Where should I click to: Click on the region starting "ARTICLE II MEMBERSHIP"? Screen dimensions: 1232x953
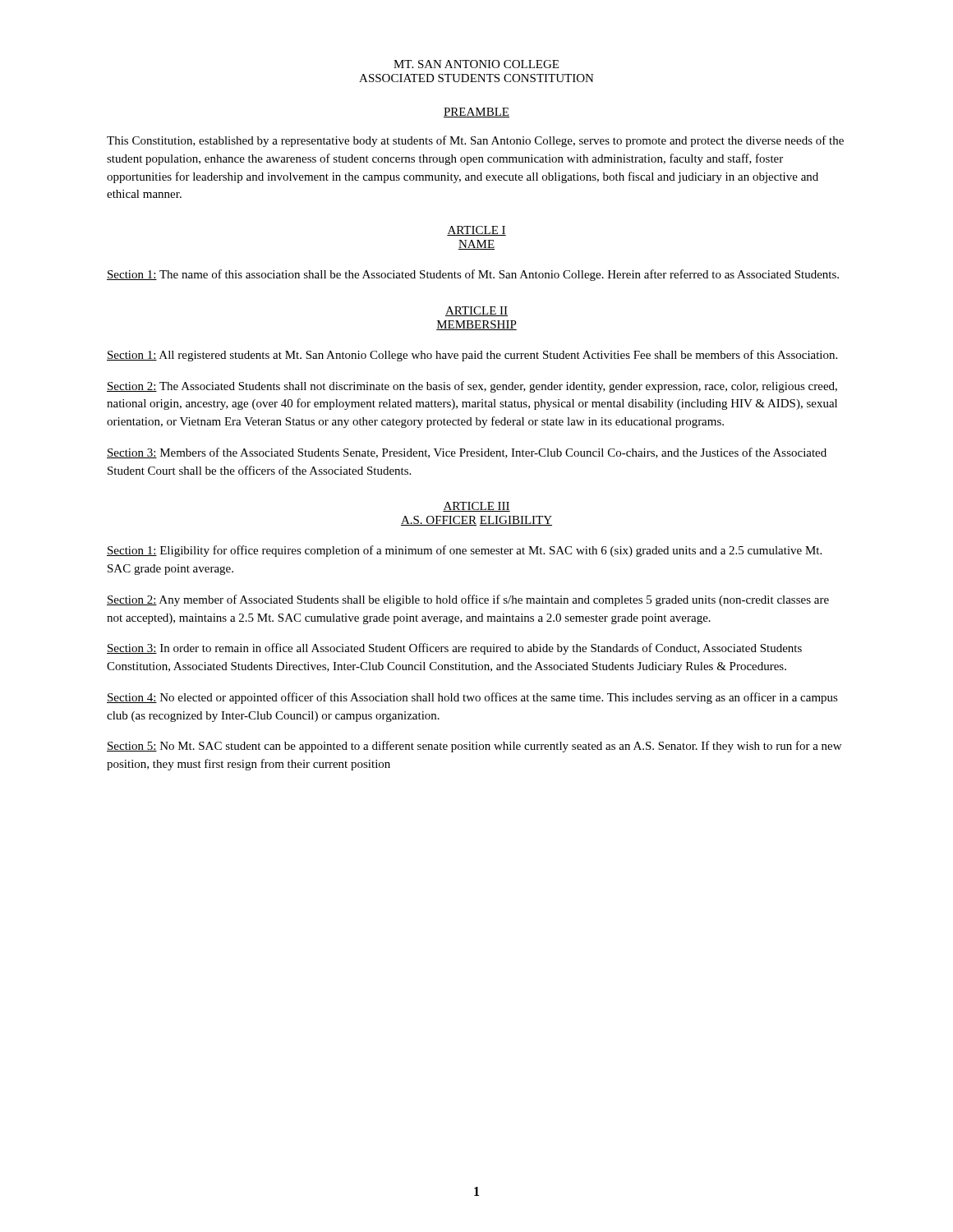(476, 317)
